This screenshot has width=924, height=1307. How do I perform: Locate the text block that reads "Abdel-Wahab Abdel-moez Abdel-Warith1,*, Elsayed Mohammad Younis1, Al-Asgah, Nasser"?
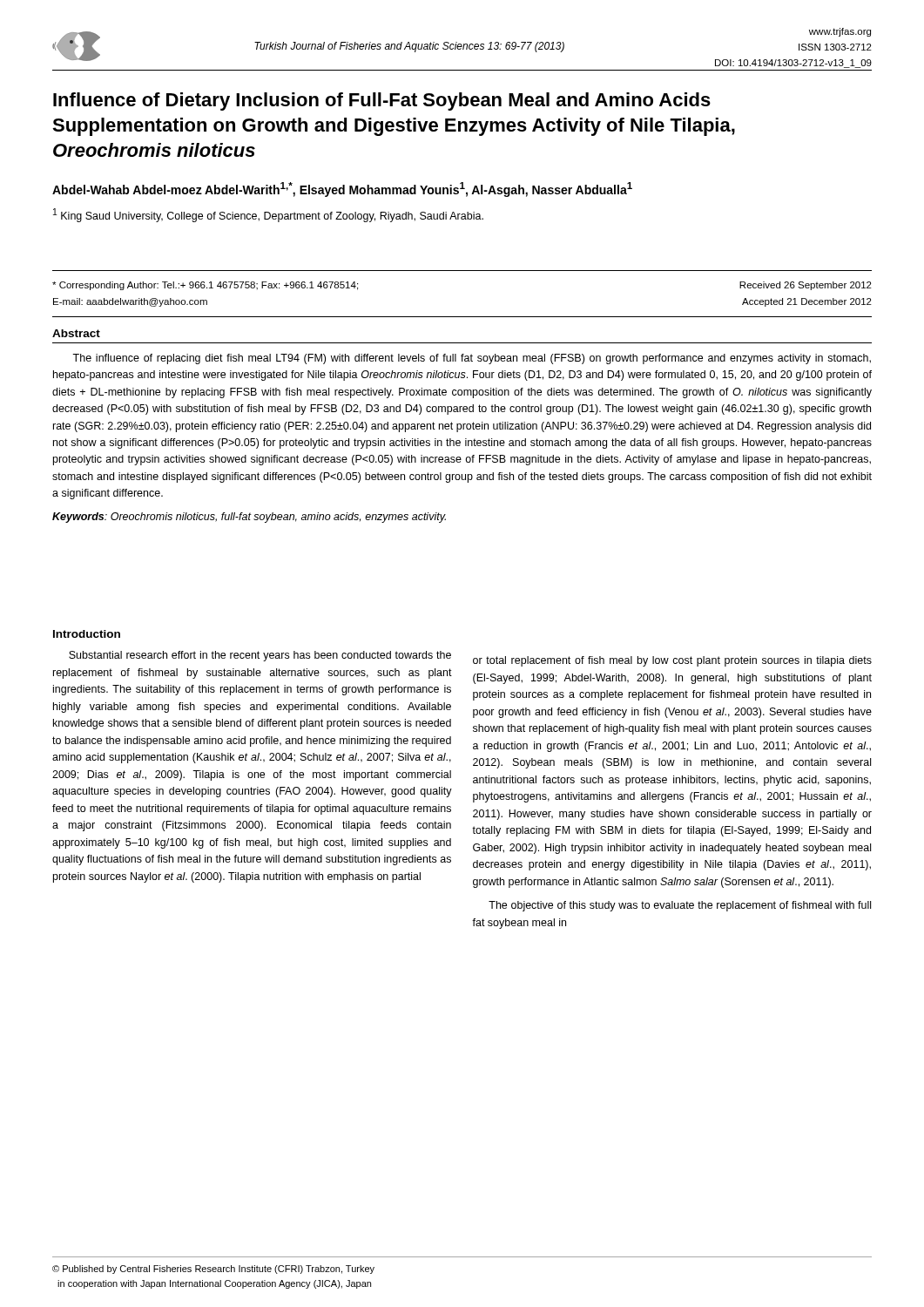(x=342, y=188)
